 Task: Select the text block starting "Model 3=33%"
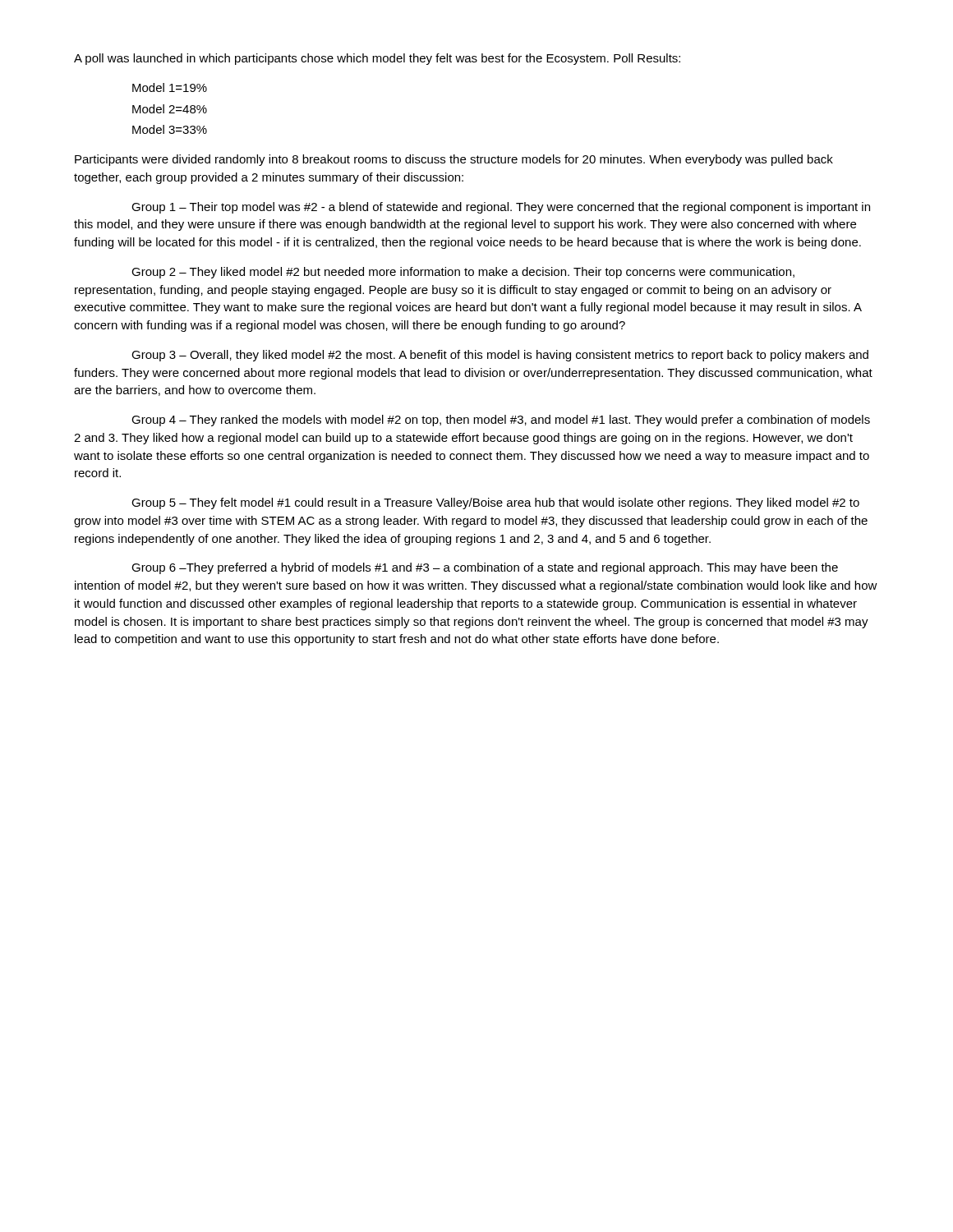click(169, 130)
